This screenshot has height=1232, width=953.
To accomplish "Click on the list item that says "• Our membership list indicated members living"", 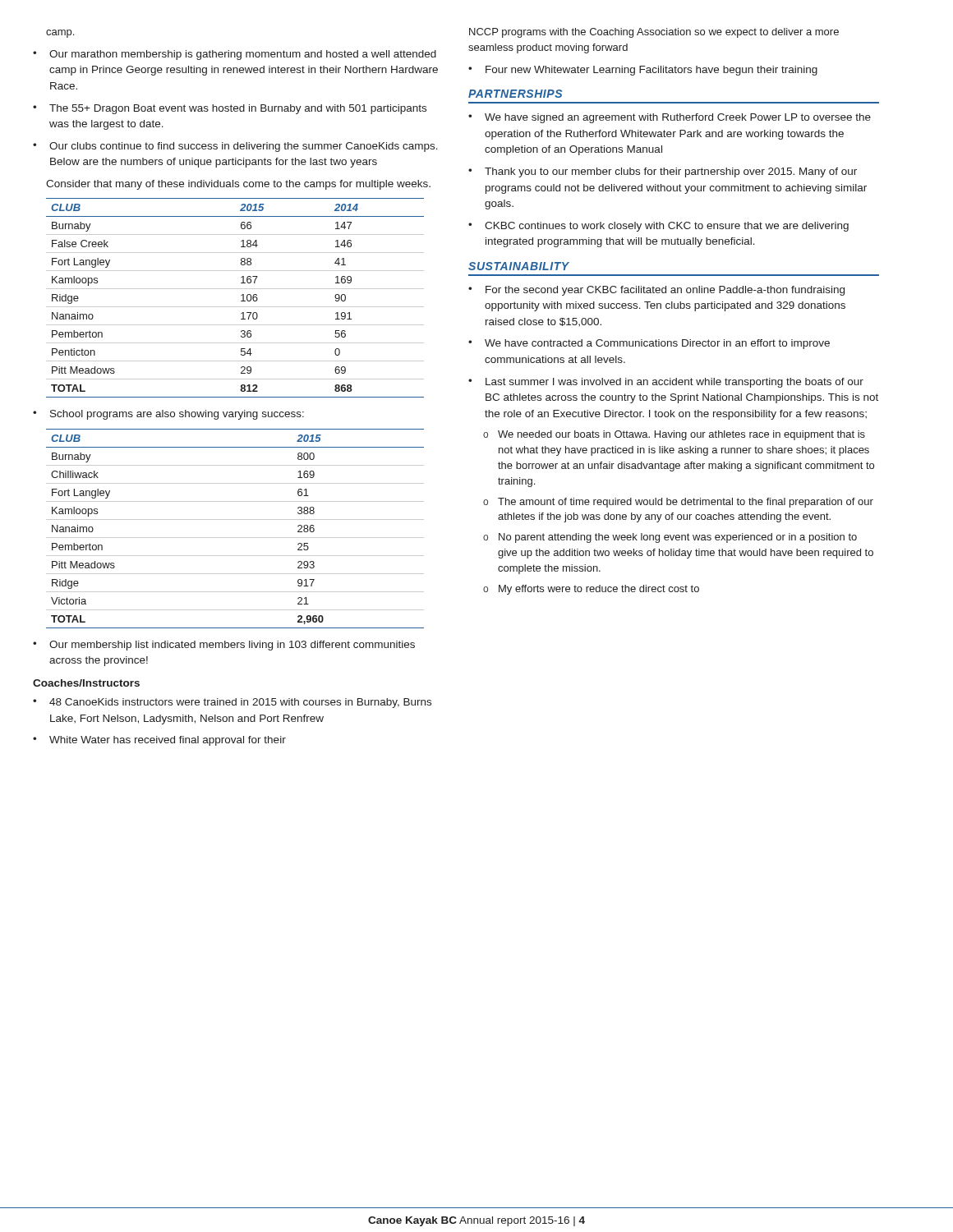I will (x=238, y=653).
